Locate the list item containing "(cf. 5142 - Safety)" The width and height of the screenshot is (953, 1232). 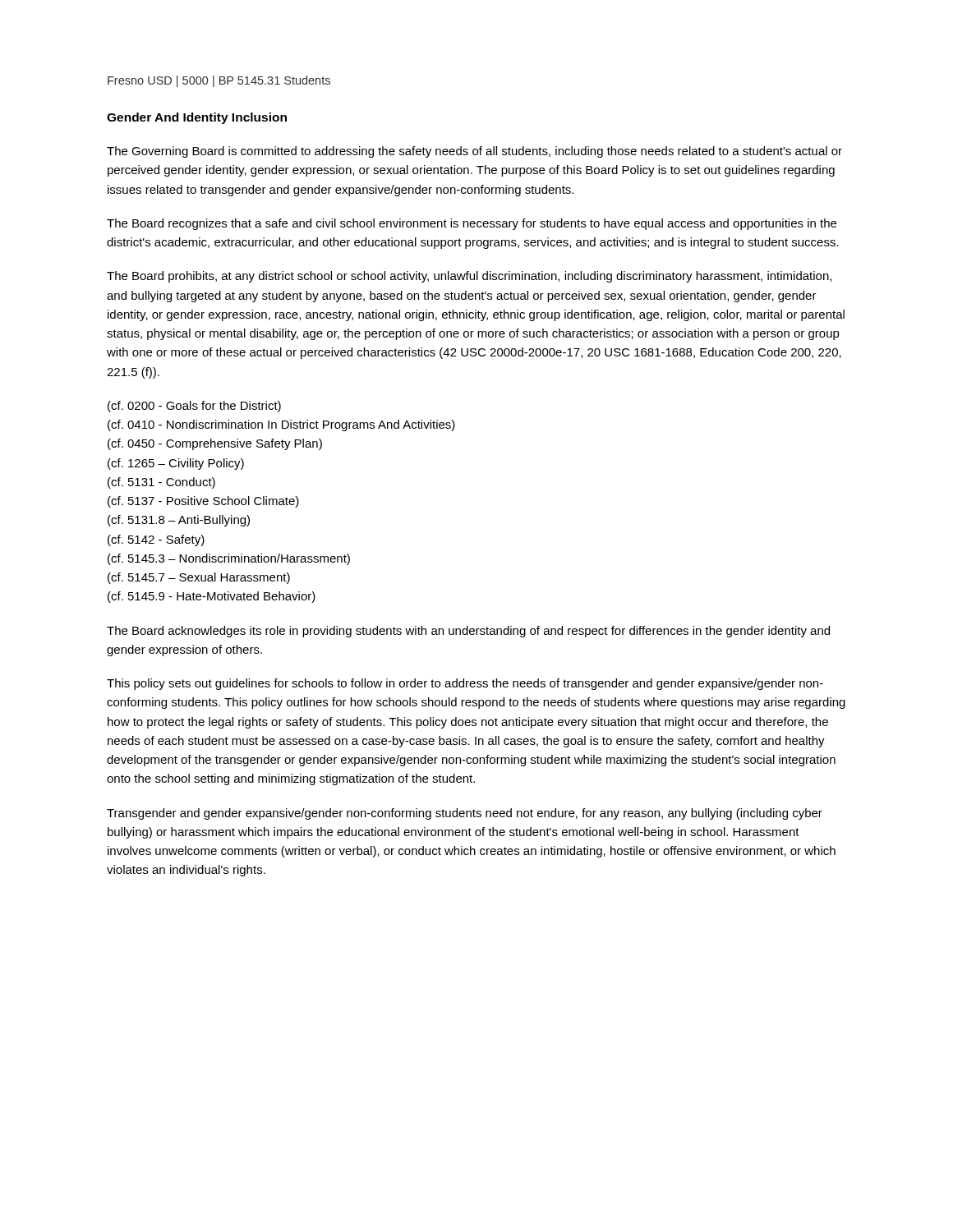pos(156,539)
